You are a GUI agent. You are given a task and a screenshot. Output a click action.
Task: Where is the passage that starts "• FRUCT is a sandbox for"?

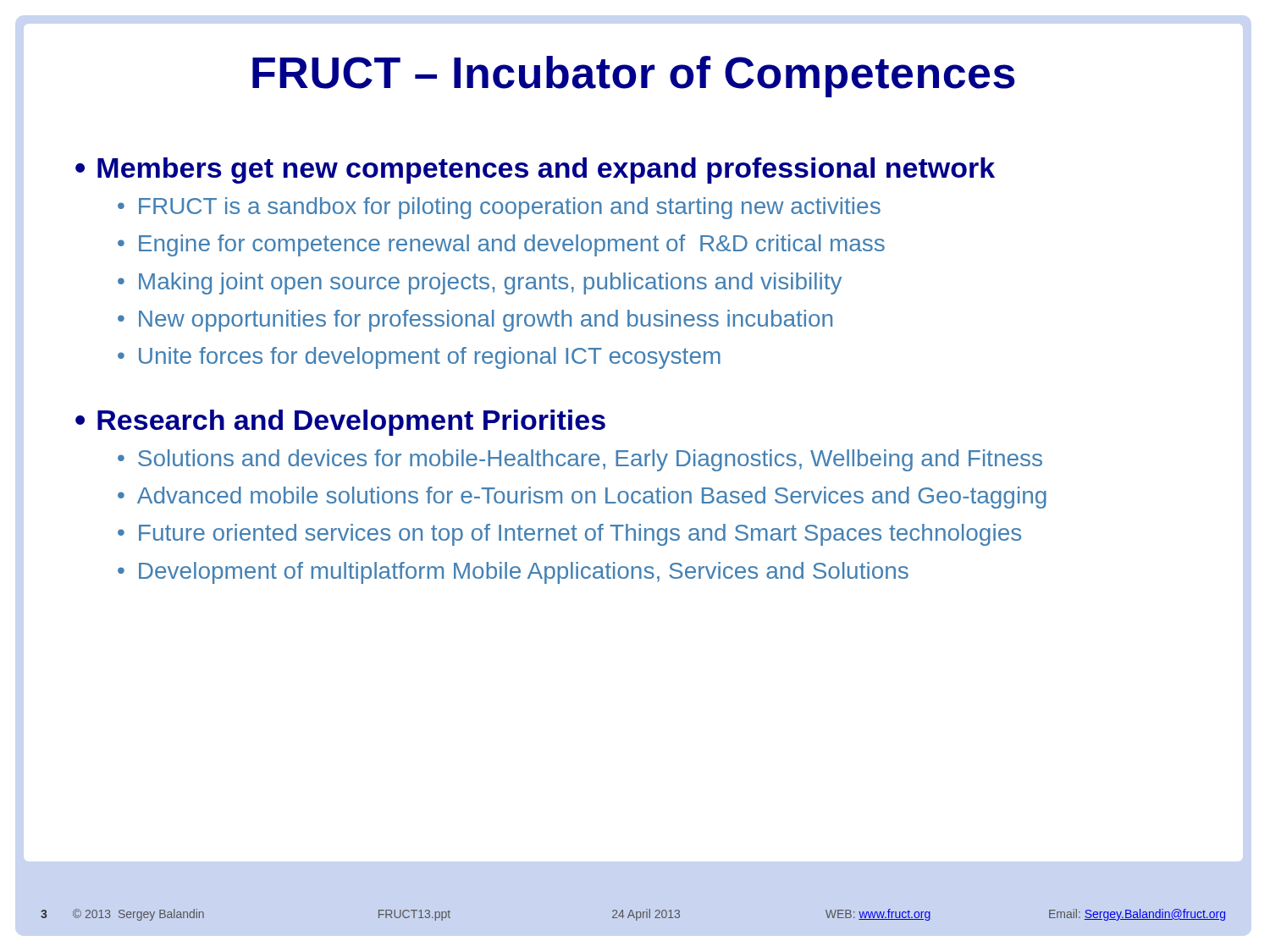pyautogui.click(x=499, y=206)
